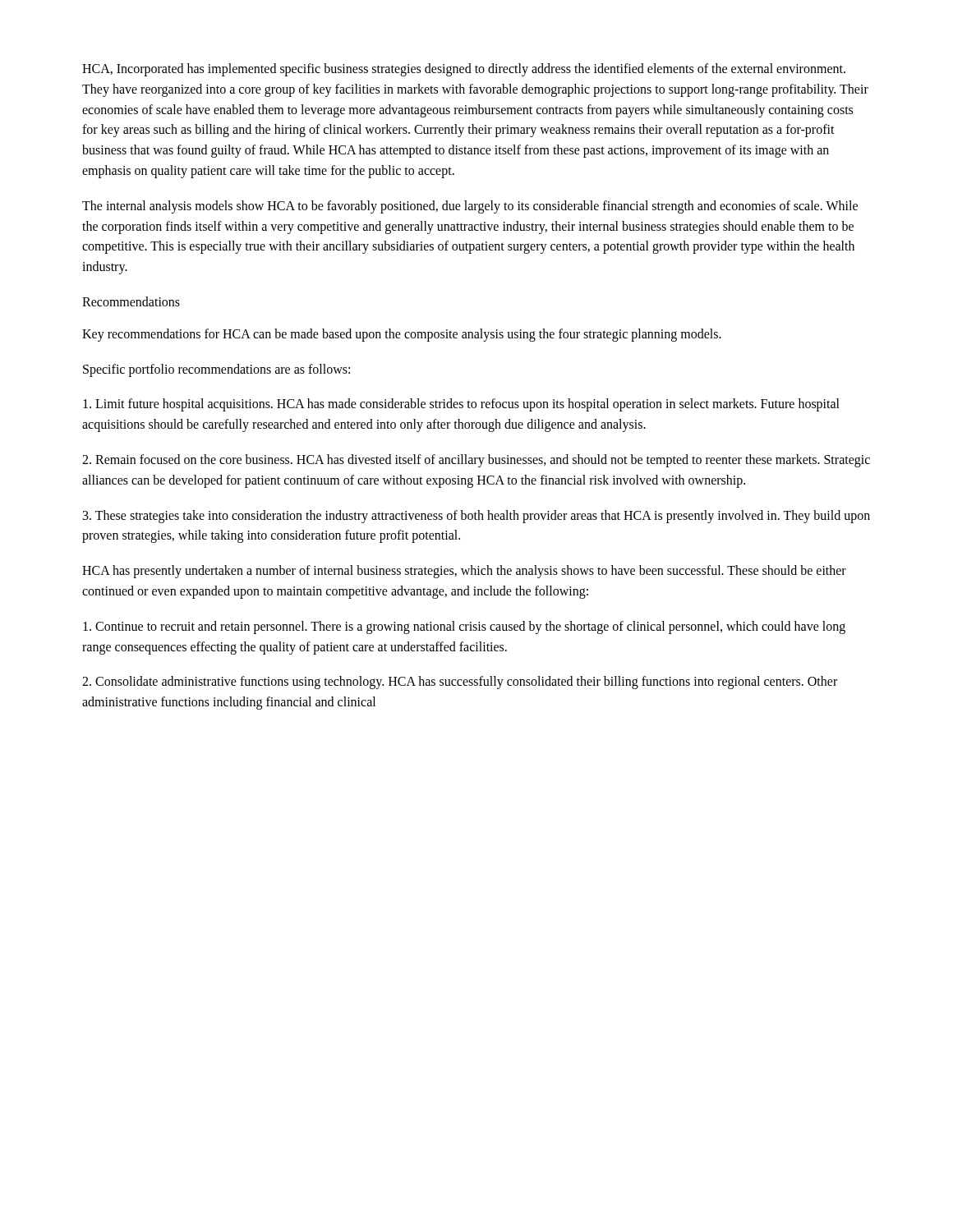Click the passage that begins "3. These strategies take into consideration the"
The image size is (953, 1232).
pos(476,525)
